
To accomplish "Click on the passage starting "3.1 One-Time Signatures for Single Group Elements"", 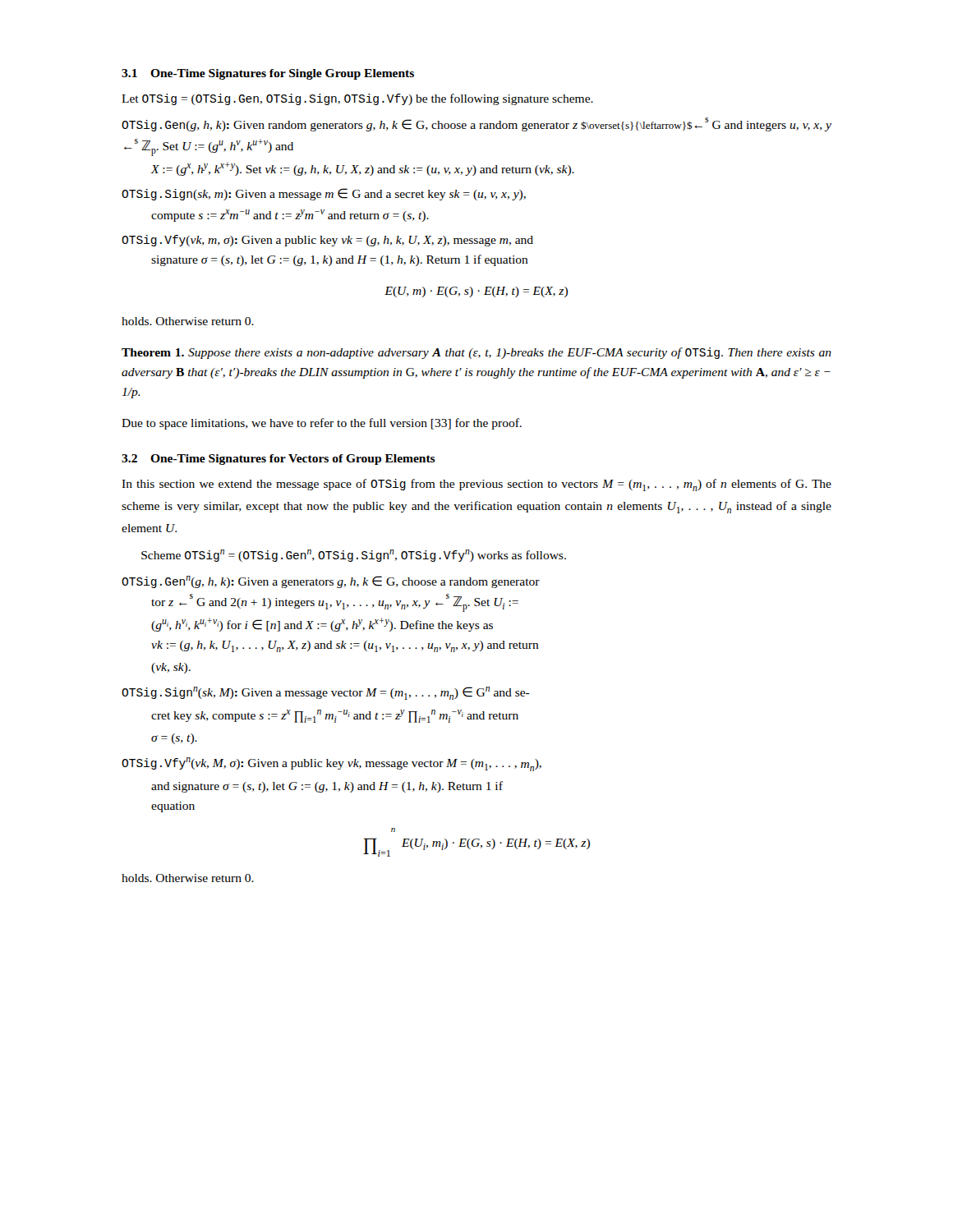I will click(268, 73).
